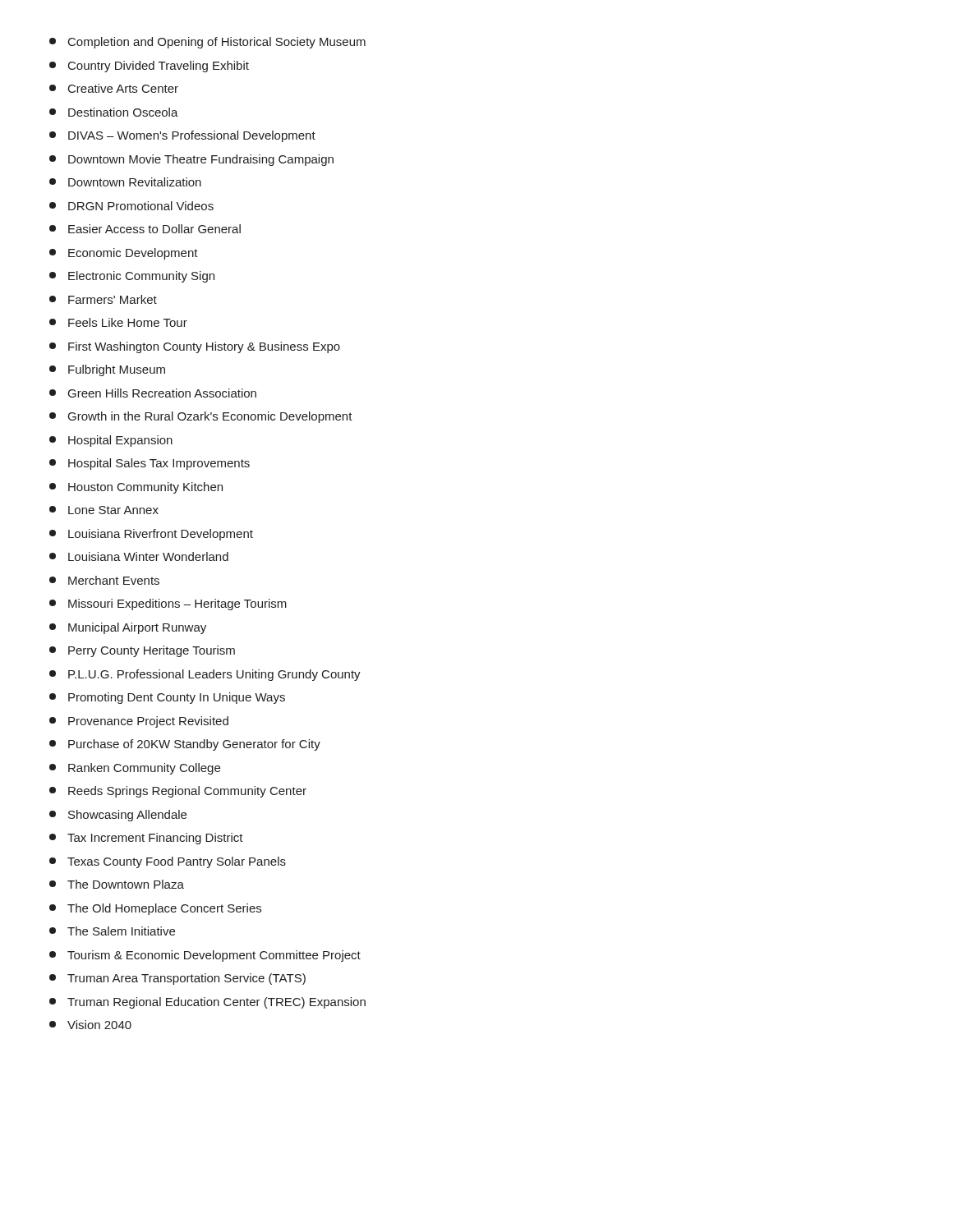
Task: Click on the list item with the text "Hospital Expansion"
Action: coord(111,440)
